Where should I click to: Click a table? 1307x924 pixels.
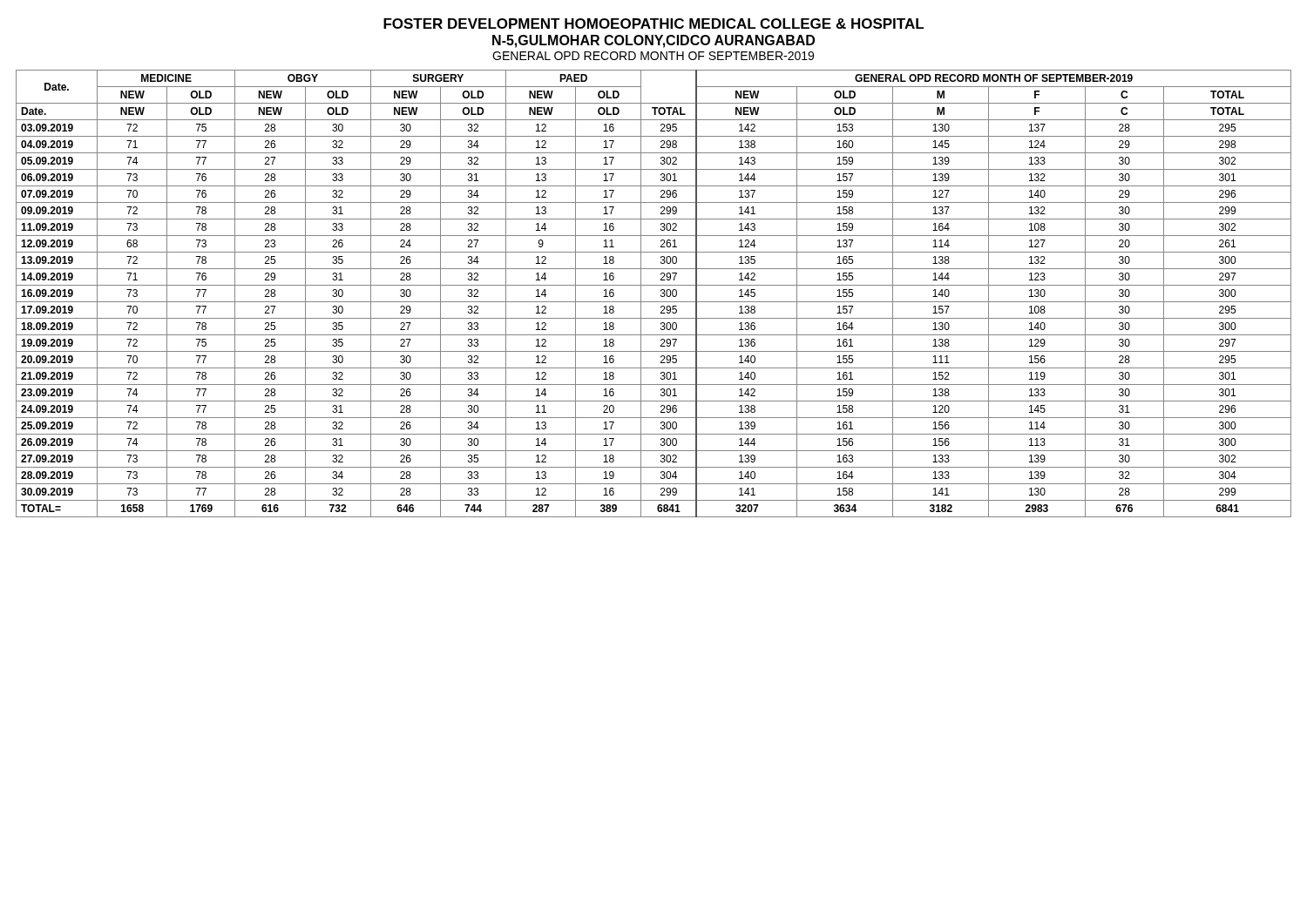(654, 293)
